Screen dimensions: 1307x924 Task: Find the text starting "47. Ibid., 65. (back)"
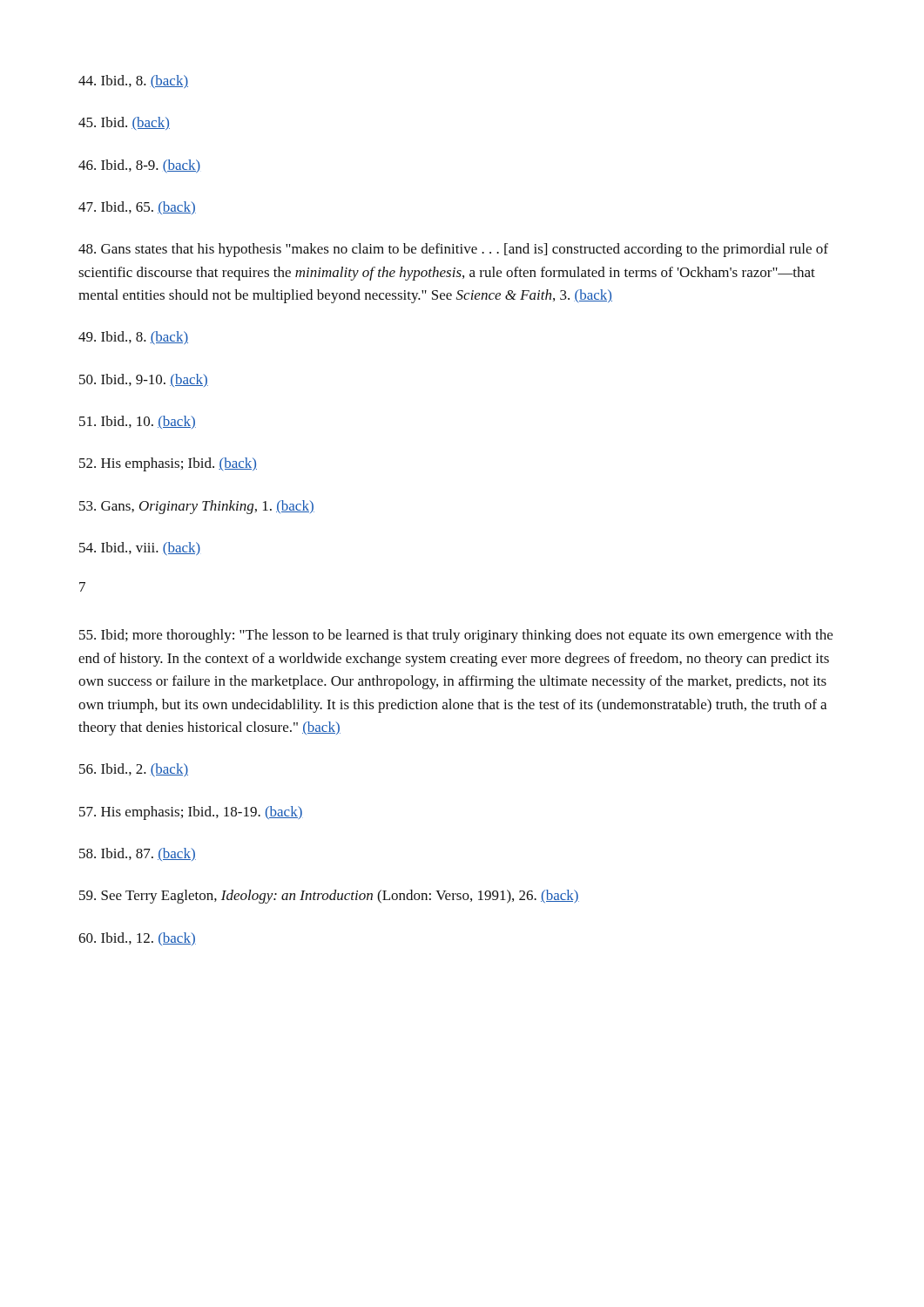137,207
